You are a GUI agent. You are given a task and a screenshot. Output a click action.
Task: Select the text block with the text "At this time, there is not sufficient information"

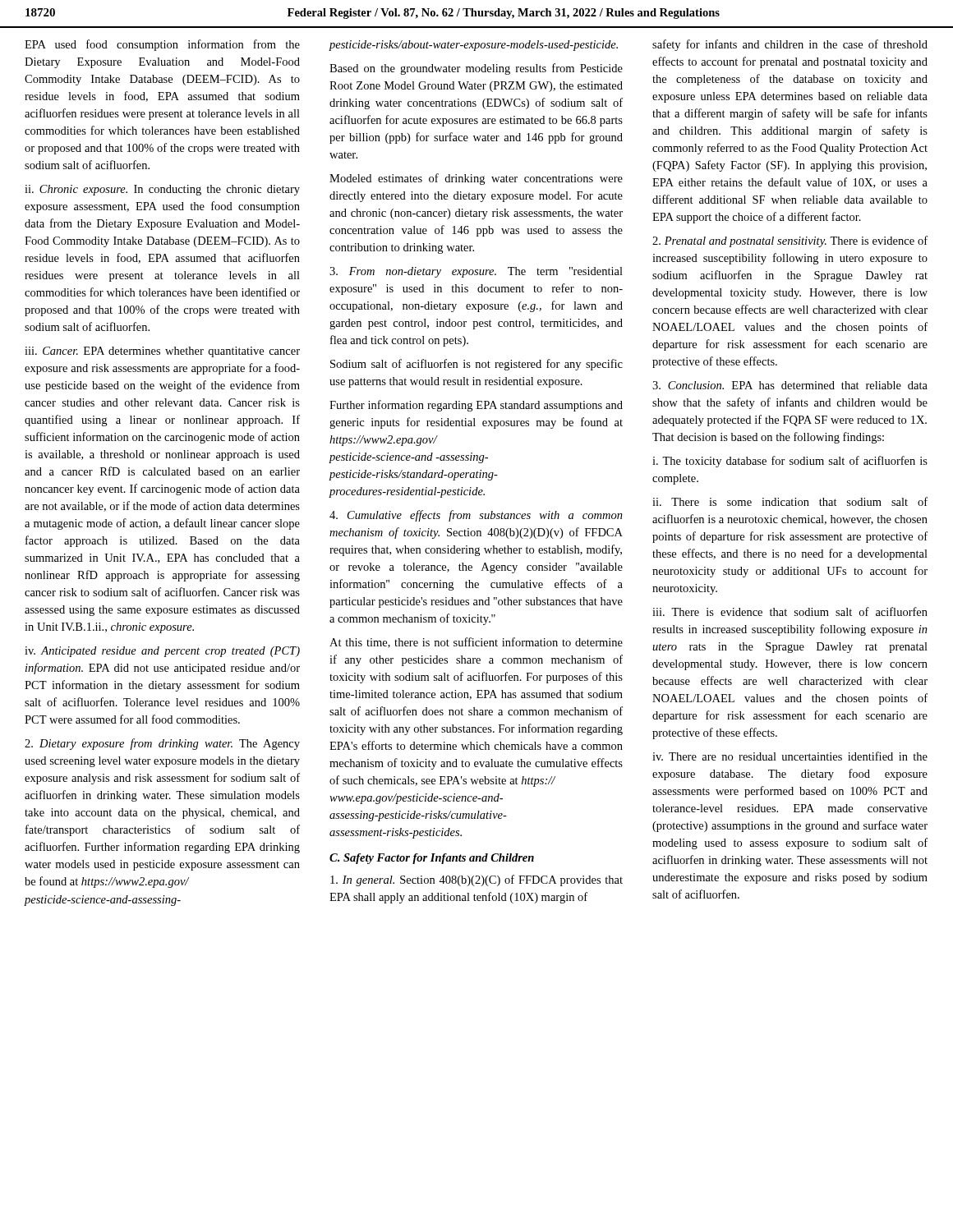coord(476,738)
